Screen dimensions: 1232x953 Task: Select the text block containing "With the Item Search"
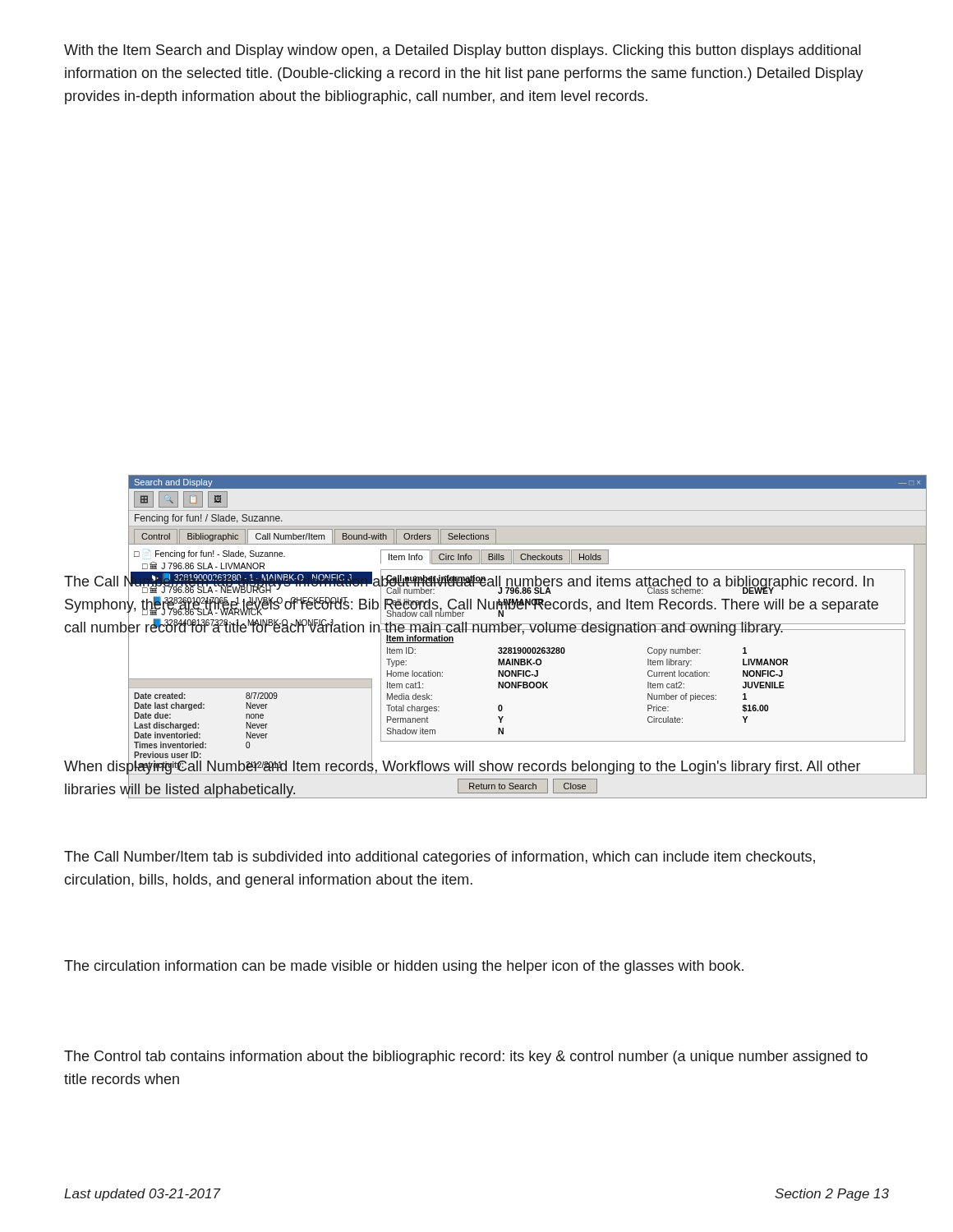464,73
